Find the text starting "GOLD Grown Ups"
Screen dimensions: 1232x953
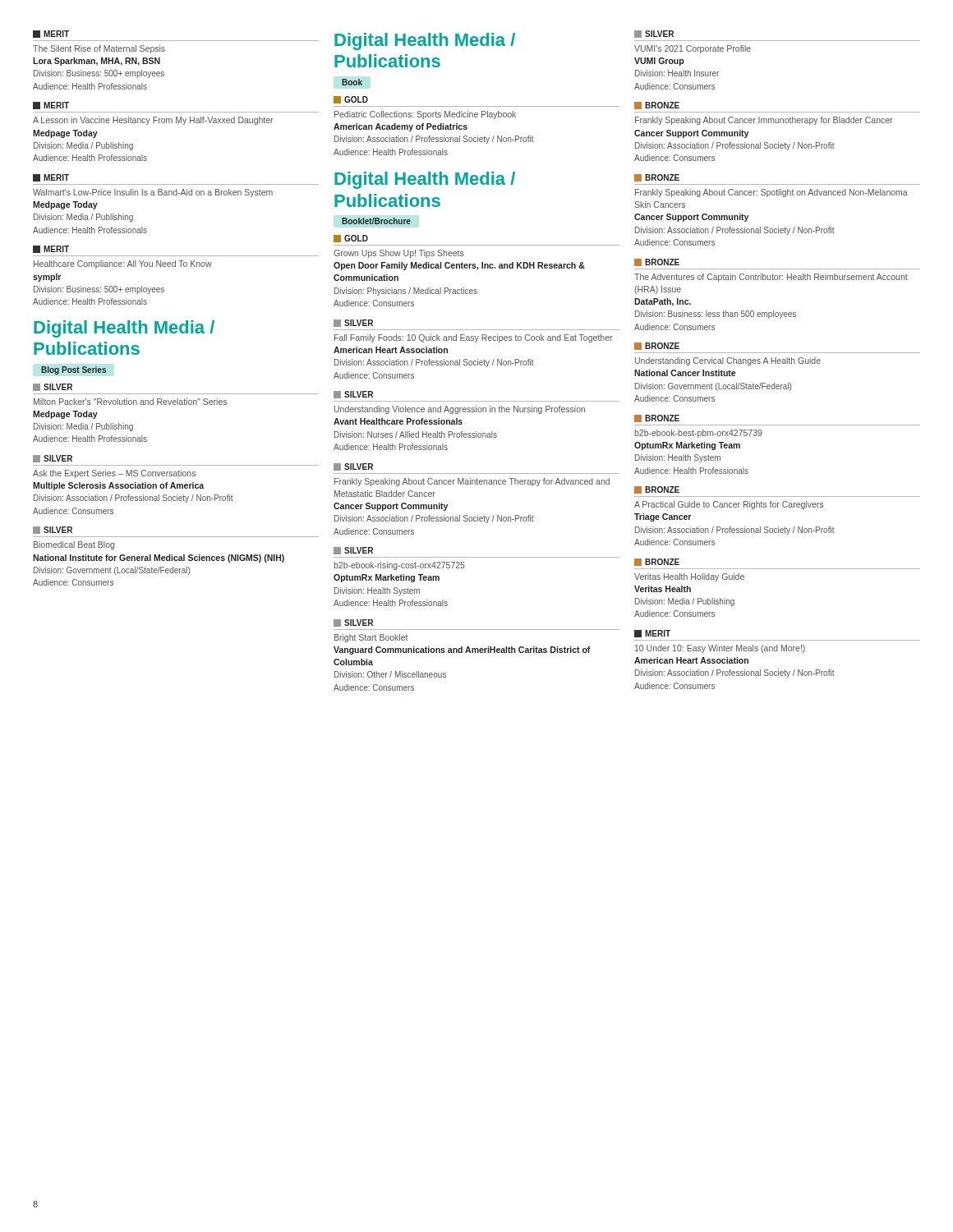click(476, 272)
